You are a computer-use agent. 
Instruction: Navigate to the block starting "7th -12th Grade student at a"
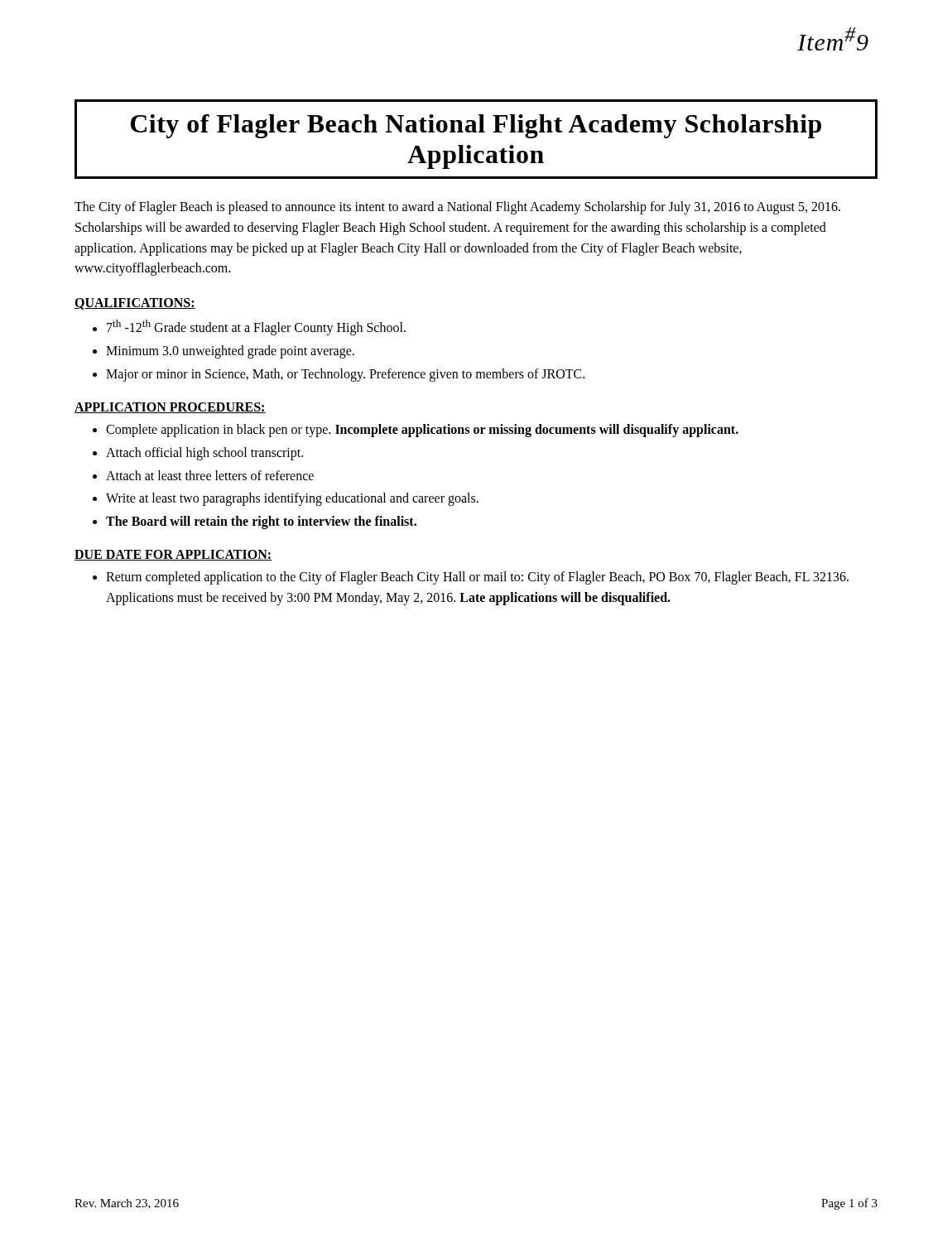coord(256,326)
